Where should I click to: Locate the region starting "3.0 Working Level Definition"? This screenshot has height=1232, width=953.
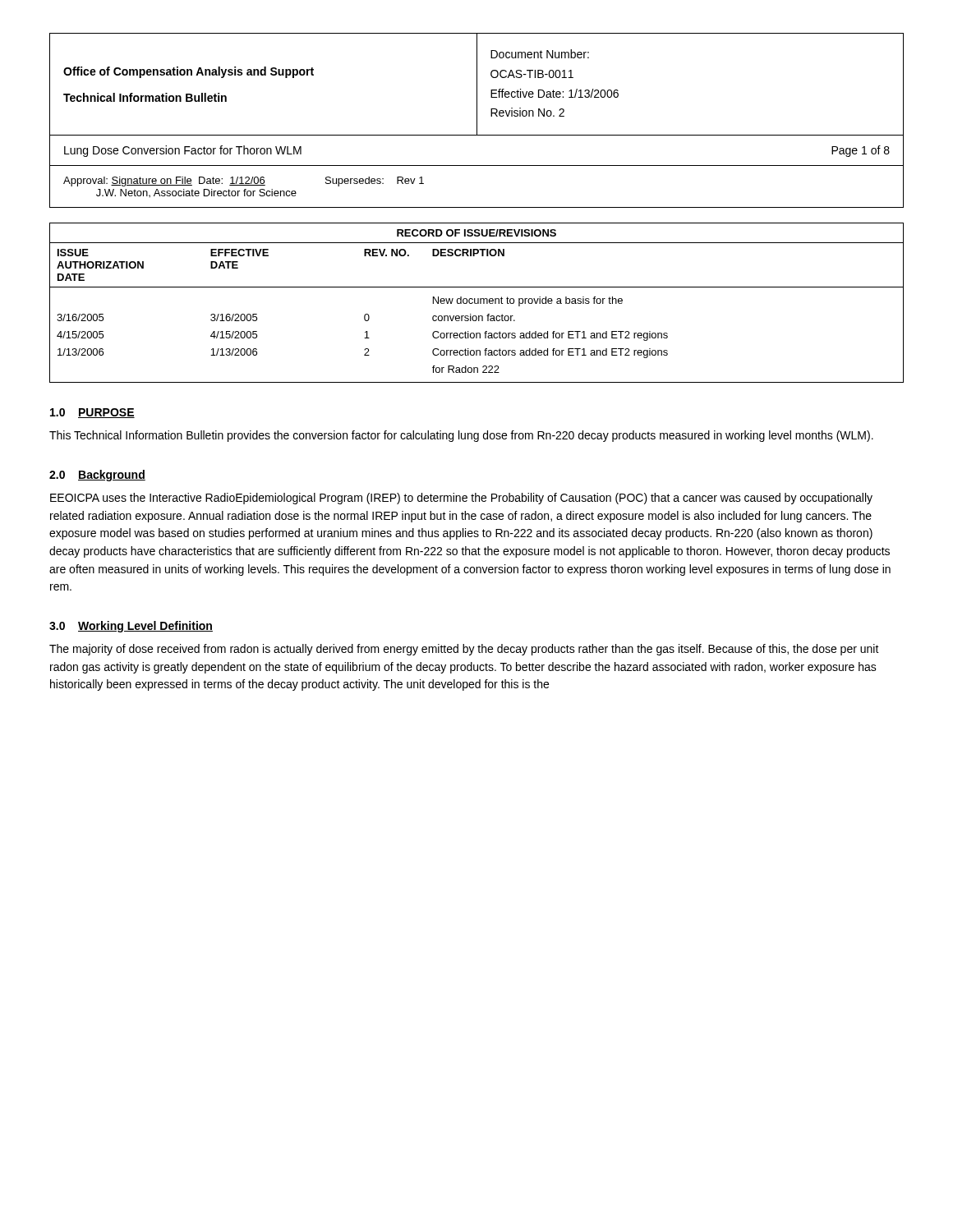click(131, 626)
